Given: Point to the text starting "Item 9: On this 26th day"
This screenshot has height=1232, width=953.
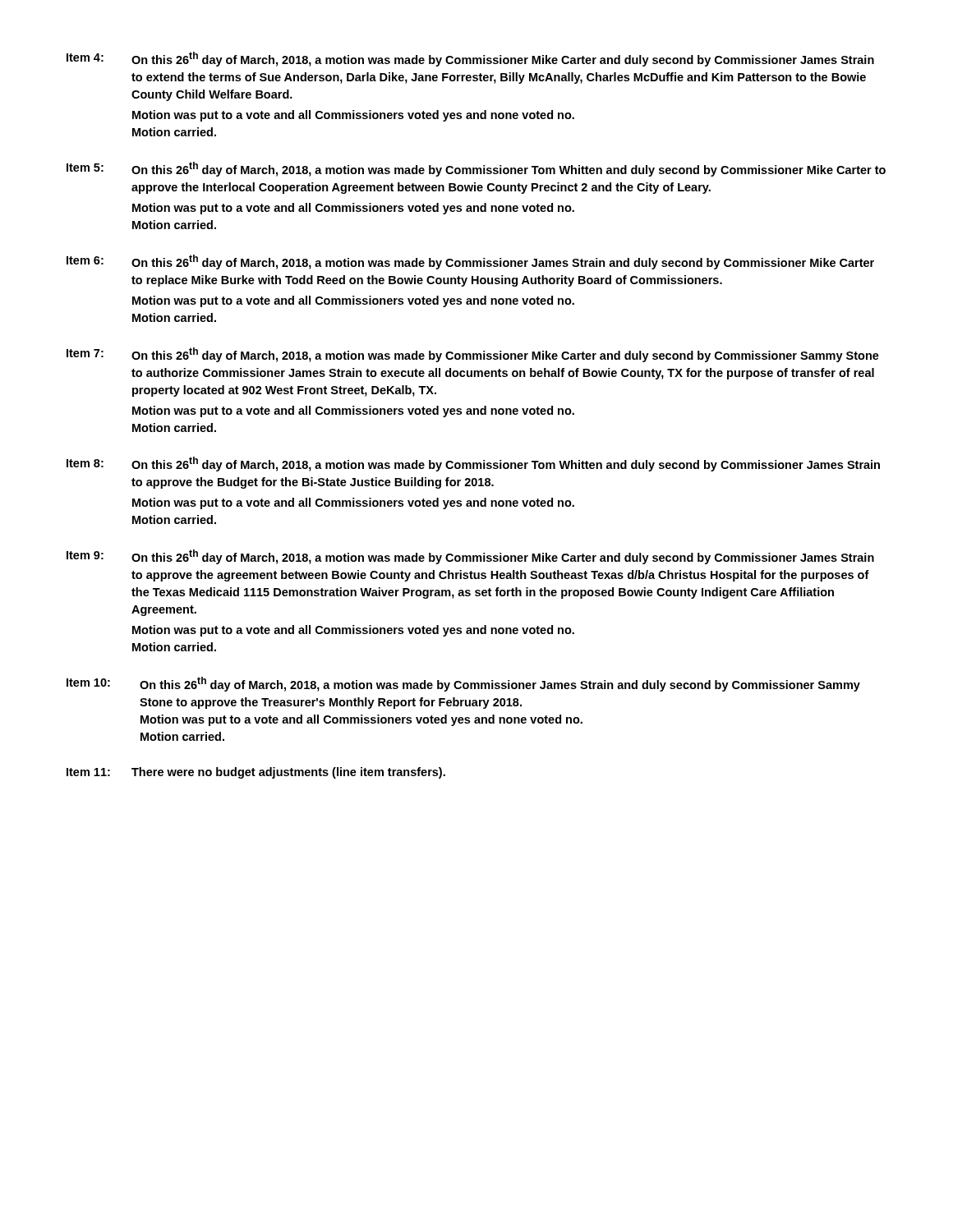Looking at the screenshot, I should (476, 602).
